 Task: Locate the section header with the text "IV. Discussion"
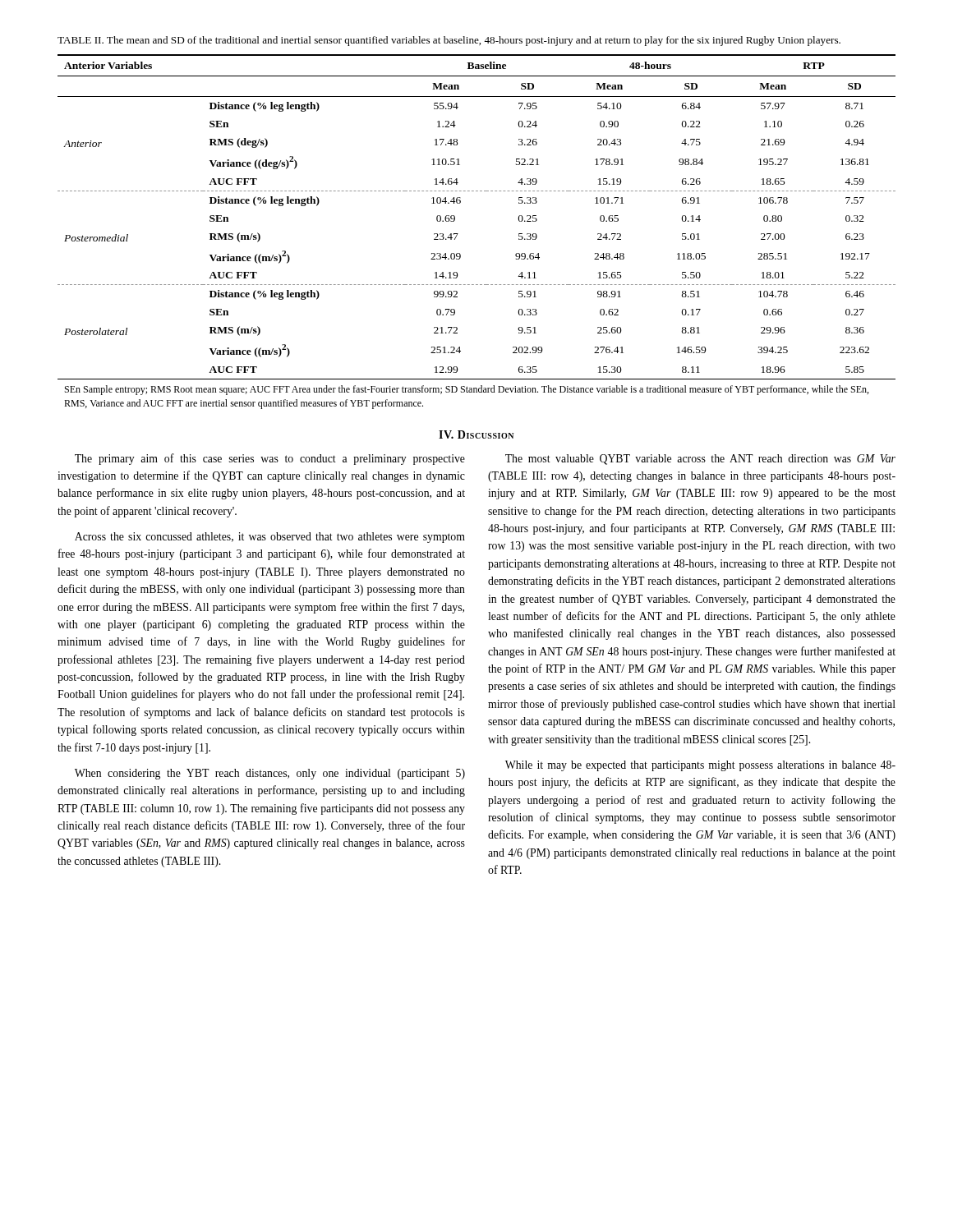[x=476, y=435]
